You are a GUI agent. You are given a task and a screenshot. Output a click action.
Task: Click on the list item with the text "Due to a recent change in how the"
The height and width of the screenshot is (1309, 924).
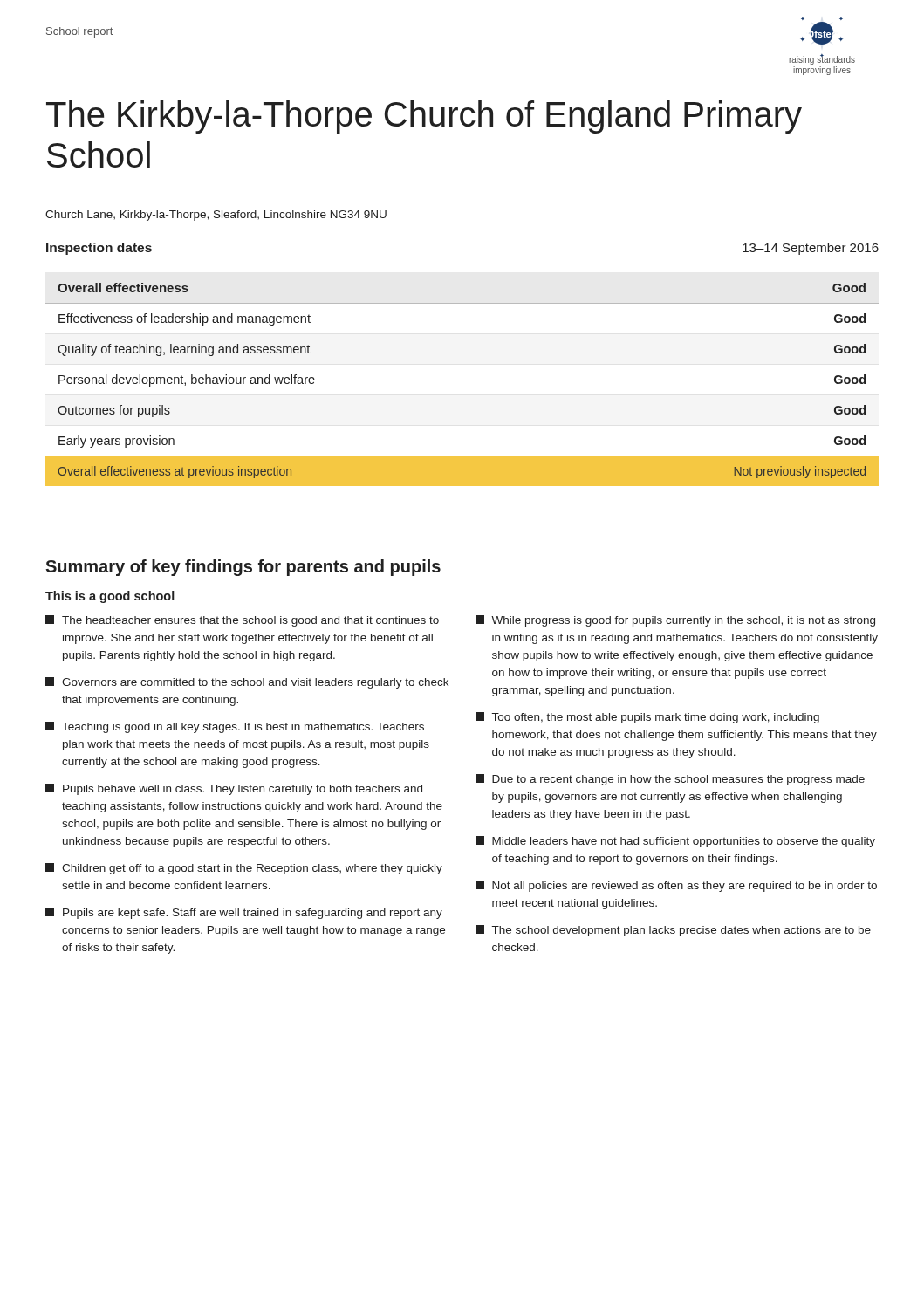pyautogui.click(x=677, y=796)
